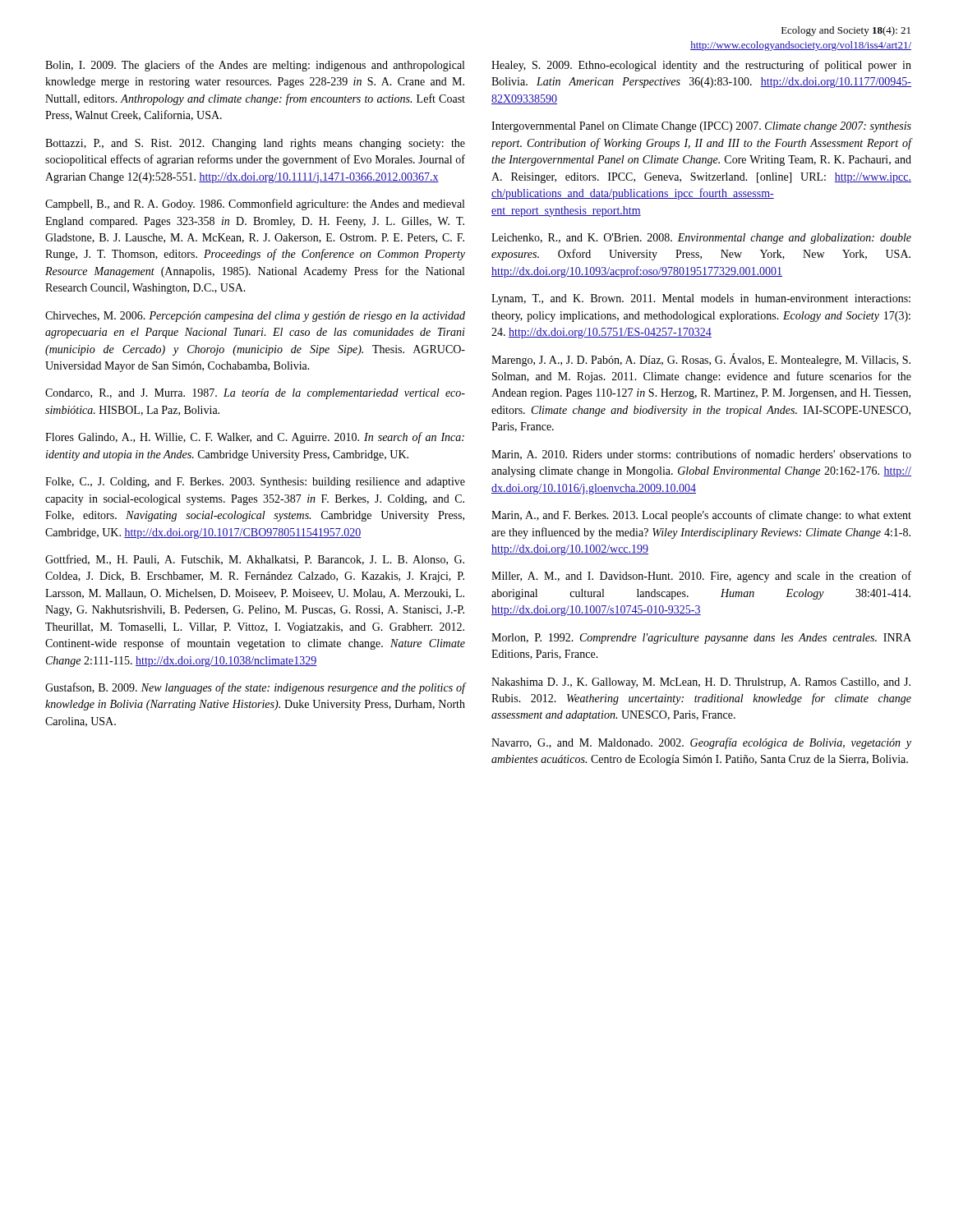Click the passage that begins "Campbell, B., and R. A."
This screenshot has height=1232, width=954.
coord(255,246)
